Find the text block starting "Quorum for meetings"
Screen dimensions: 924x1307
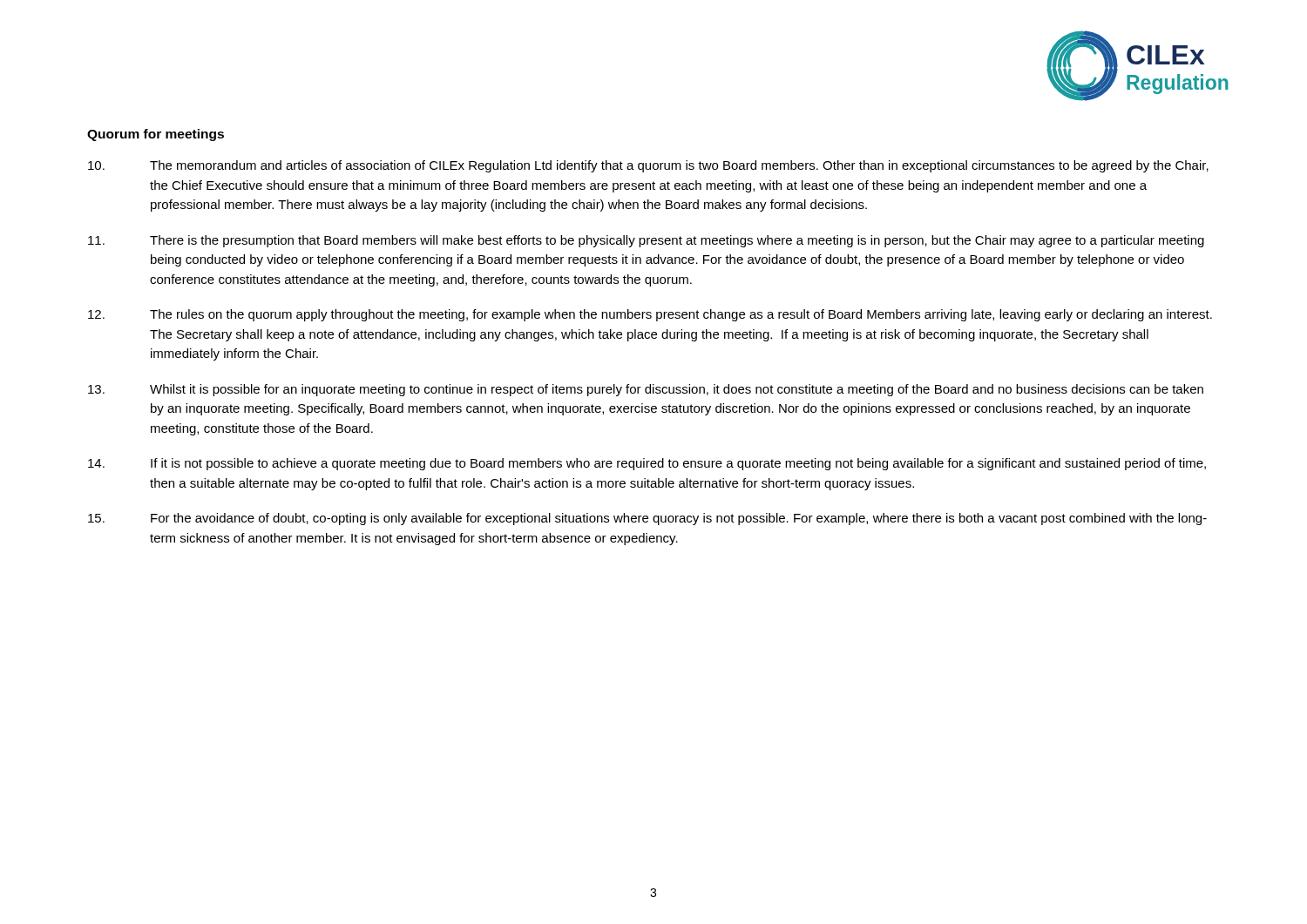(156, 134)
